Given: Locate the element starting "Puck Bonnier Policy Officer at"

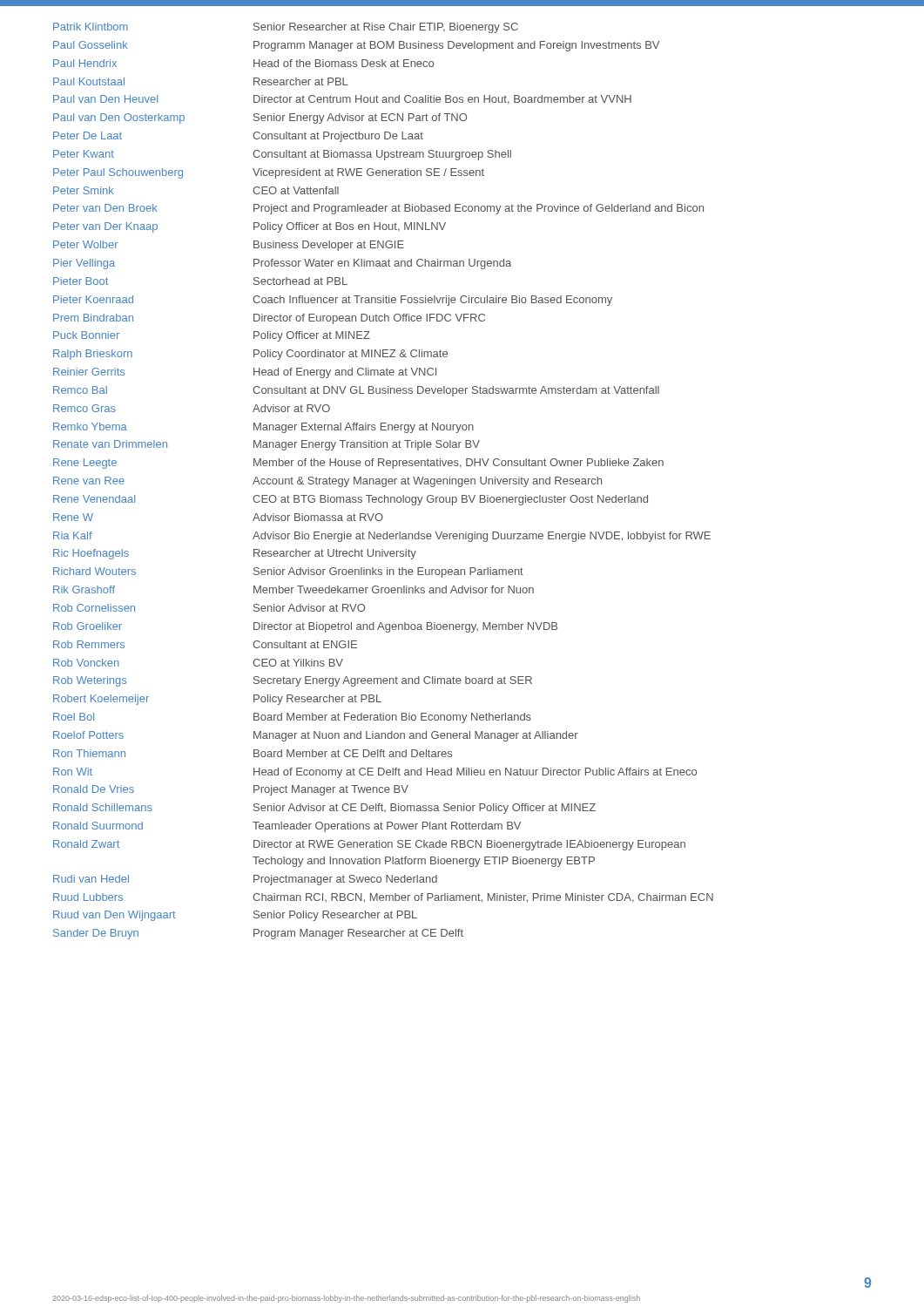Looking at the screenshot, I should [x=84, y=335].
